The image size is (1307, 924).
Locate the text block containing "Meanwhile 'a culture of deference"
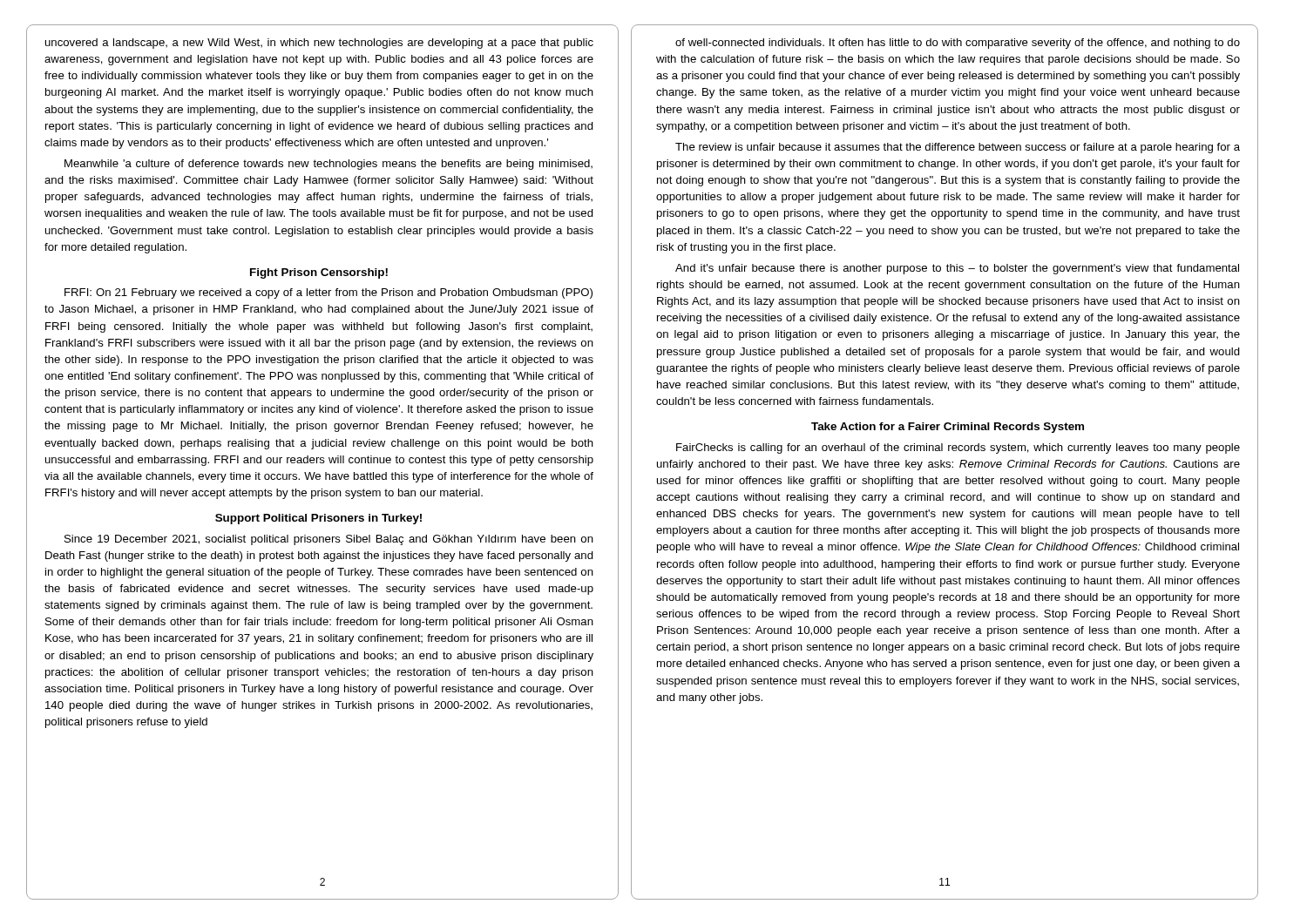coord(319,205)
